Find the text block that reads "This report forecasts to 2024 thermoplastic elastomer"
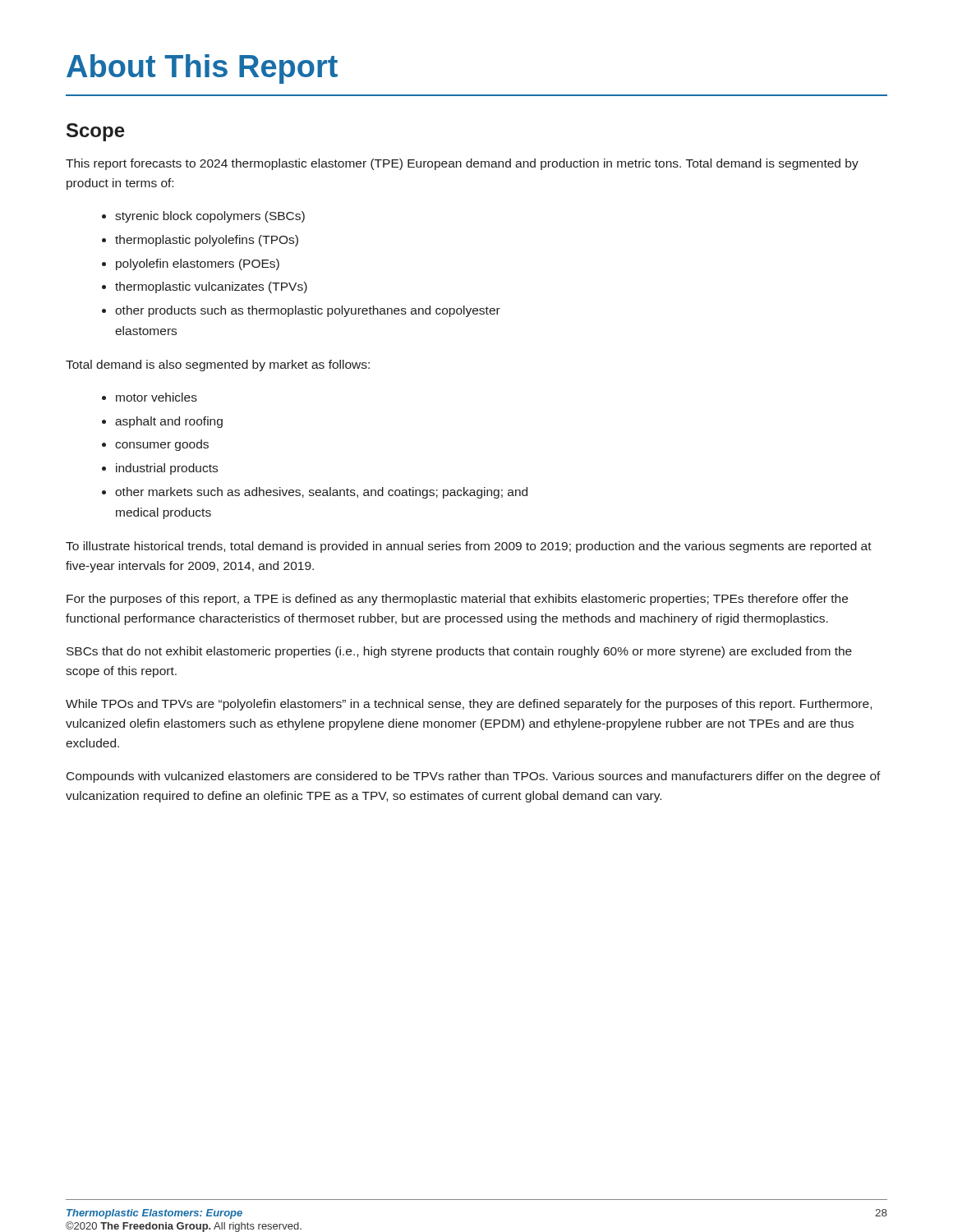953x1232 pixels. point(476,173)
